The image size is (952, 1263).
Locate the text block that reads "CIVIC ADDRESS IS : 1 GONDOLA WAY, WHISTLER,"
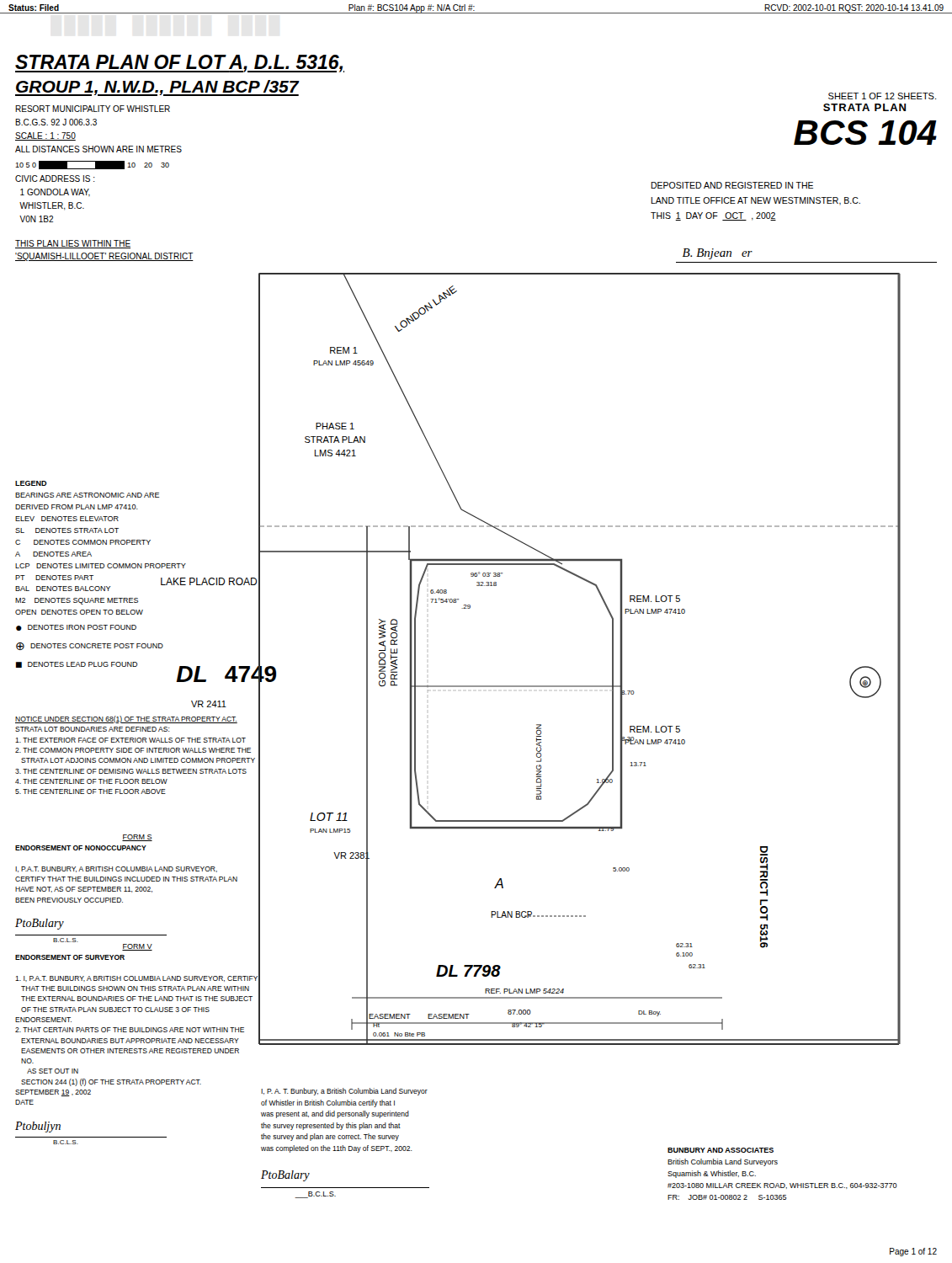[x=55, y=200]
